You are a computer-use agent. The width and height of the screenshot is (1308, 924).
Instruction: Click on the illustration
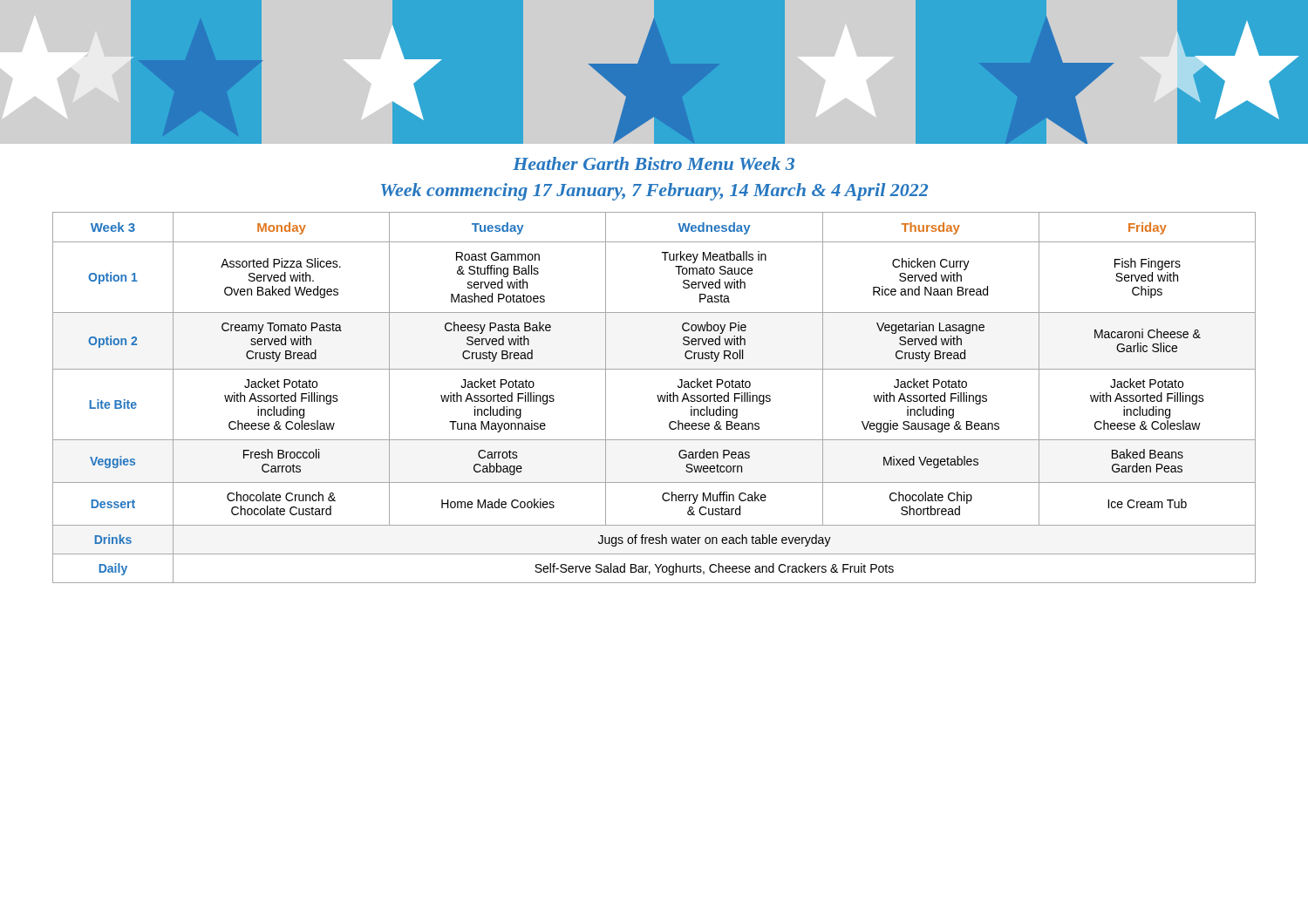point(654,72)
